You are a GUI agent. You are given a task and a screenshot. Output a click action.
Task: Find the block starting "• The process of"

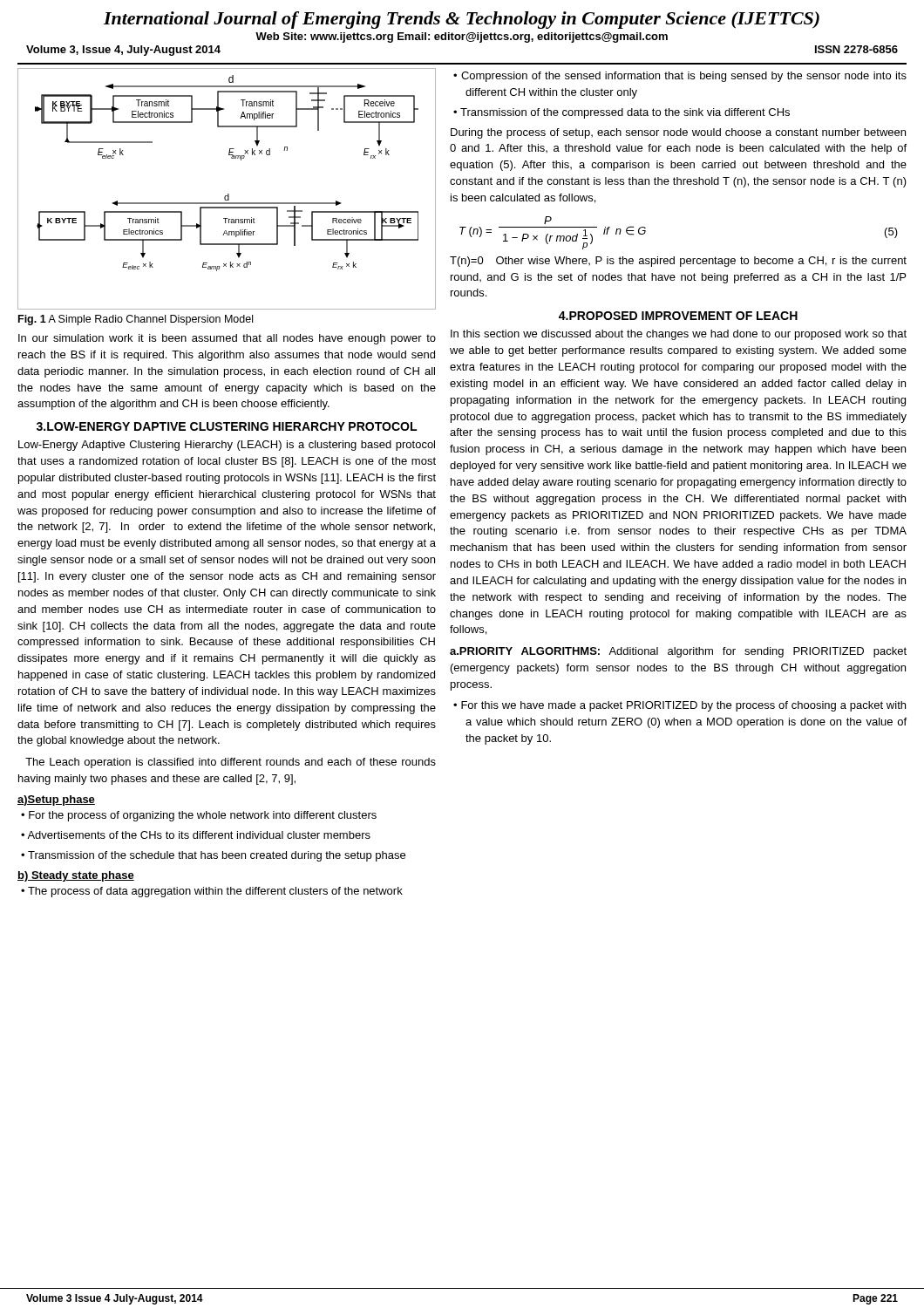pyautogui.click(x=212, y=891)
